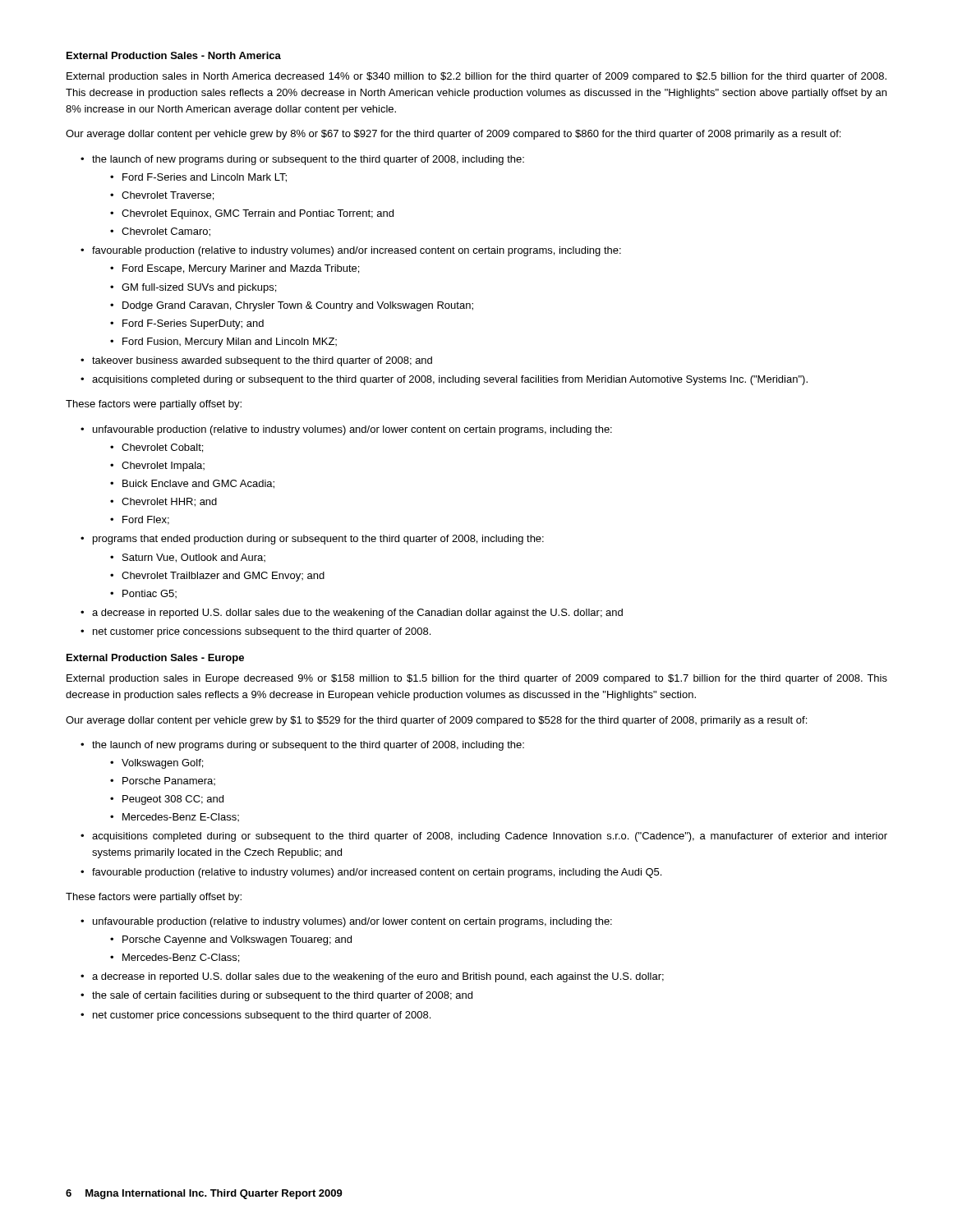
Task: Select the list item with the text "Pontiac G5;"
Action: [150, 593]
